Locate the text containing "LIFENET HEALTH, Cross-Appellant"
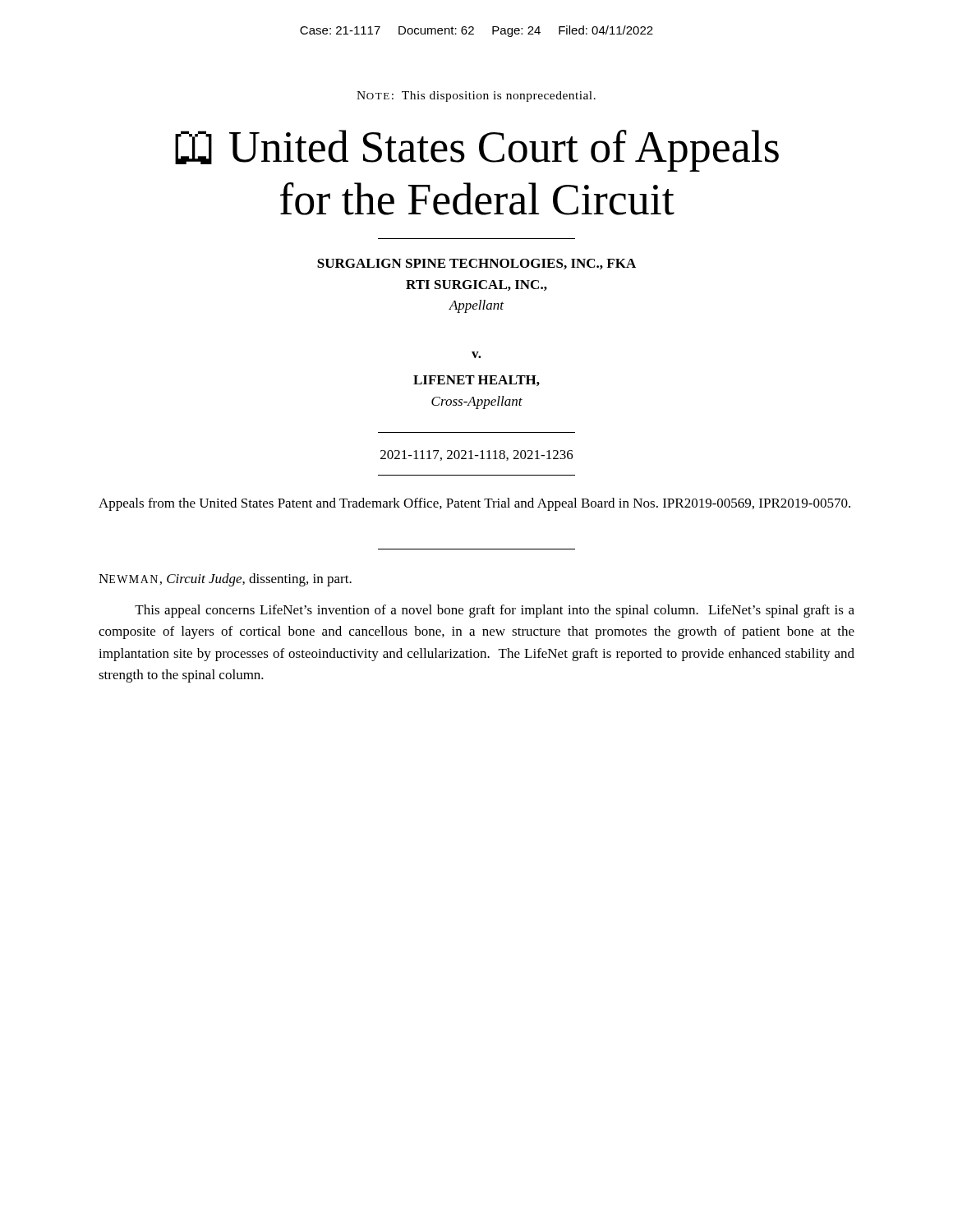This screenshot has height=1232, width=953. pyautogui.click(x=476, y=390)
